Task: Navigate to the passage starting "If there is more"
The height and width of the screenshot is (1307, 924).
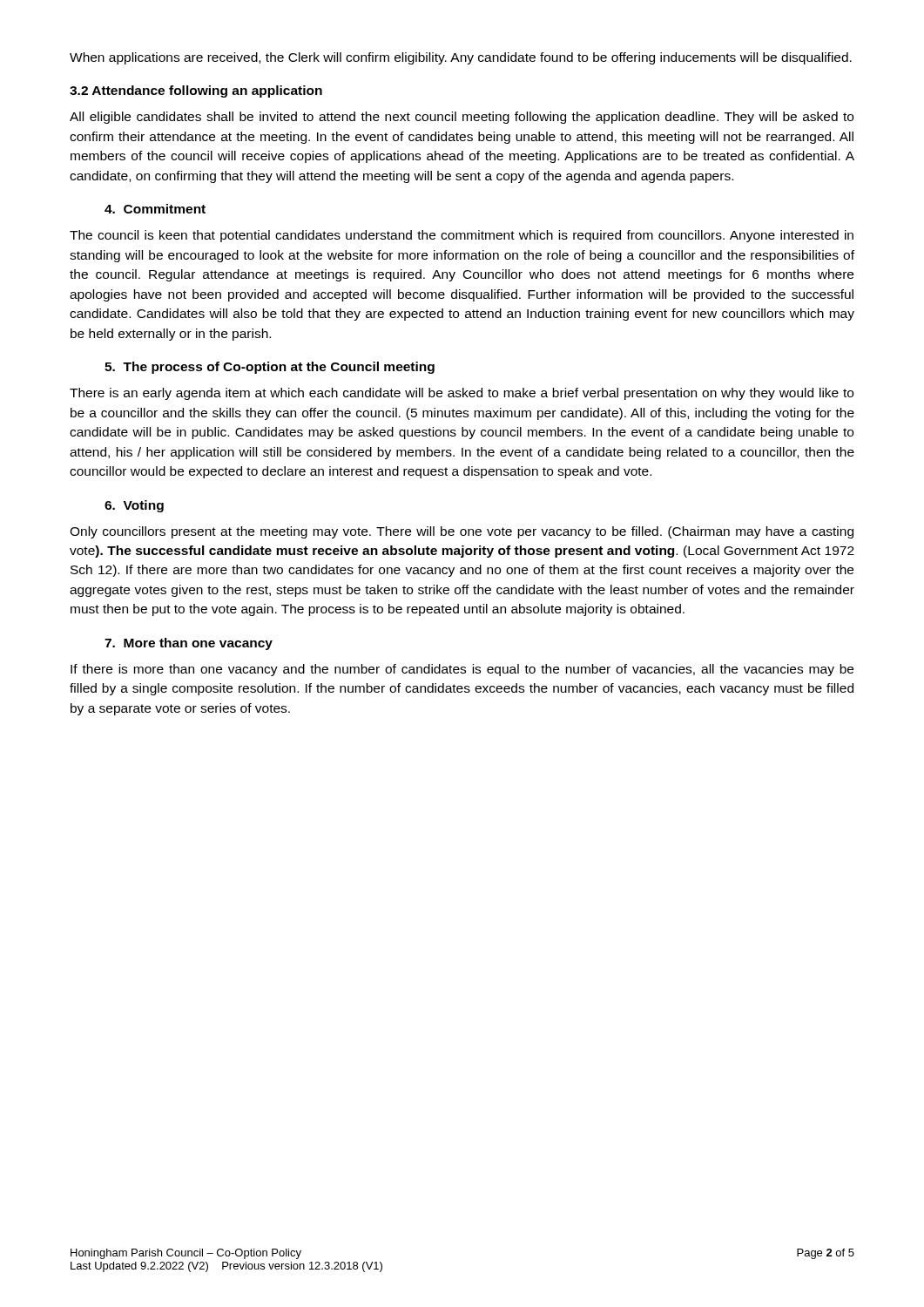Action: coord(462,688)
